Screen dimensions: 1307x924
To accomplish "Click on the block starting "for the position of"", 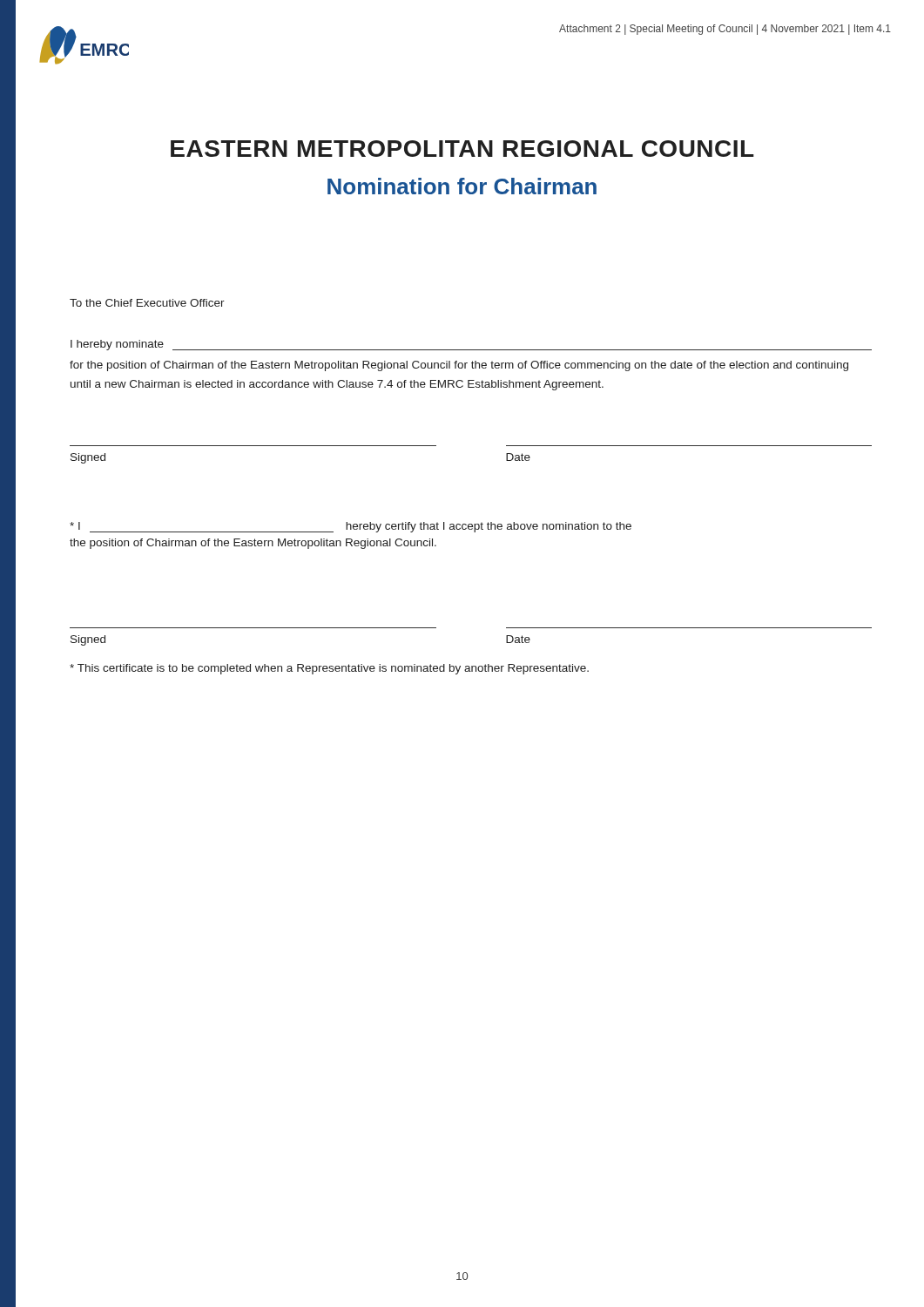I will [x=459, y=374].
